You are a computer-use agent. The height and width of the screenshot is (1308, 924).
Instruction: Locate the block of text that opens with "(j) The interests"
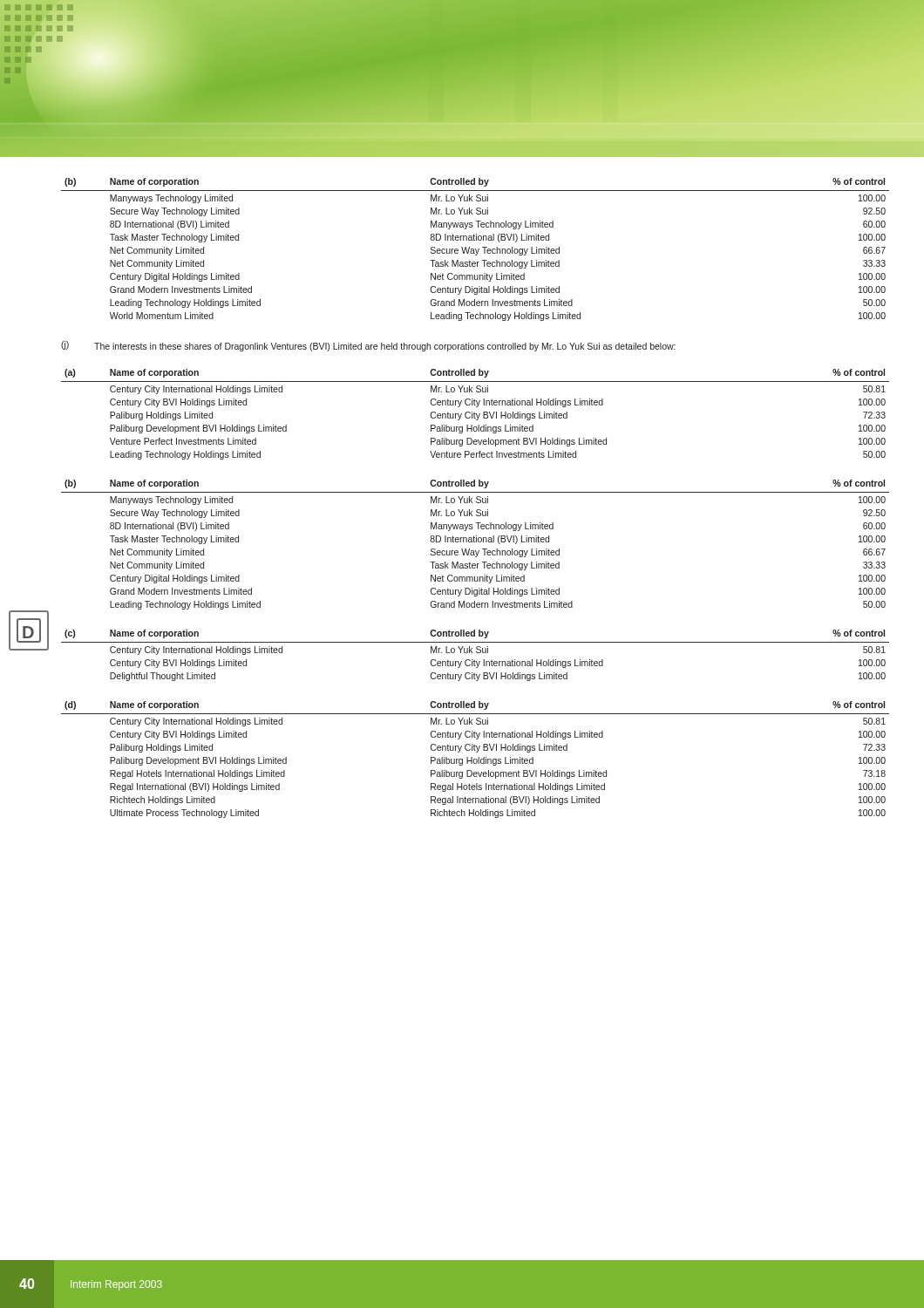tap(475, 346)
